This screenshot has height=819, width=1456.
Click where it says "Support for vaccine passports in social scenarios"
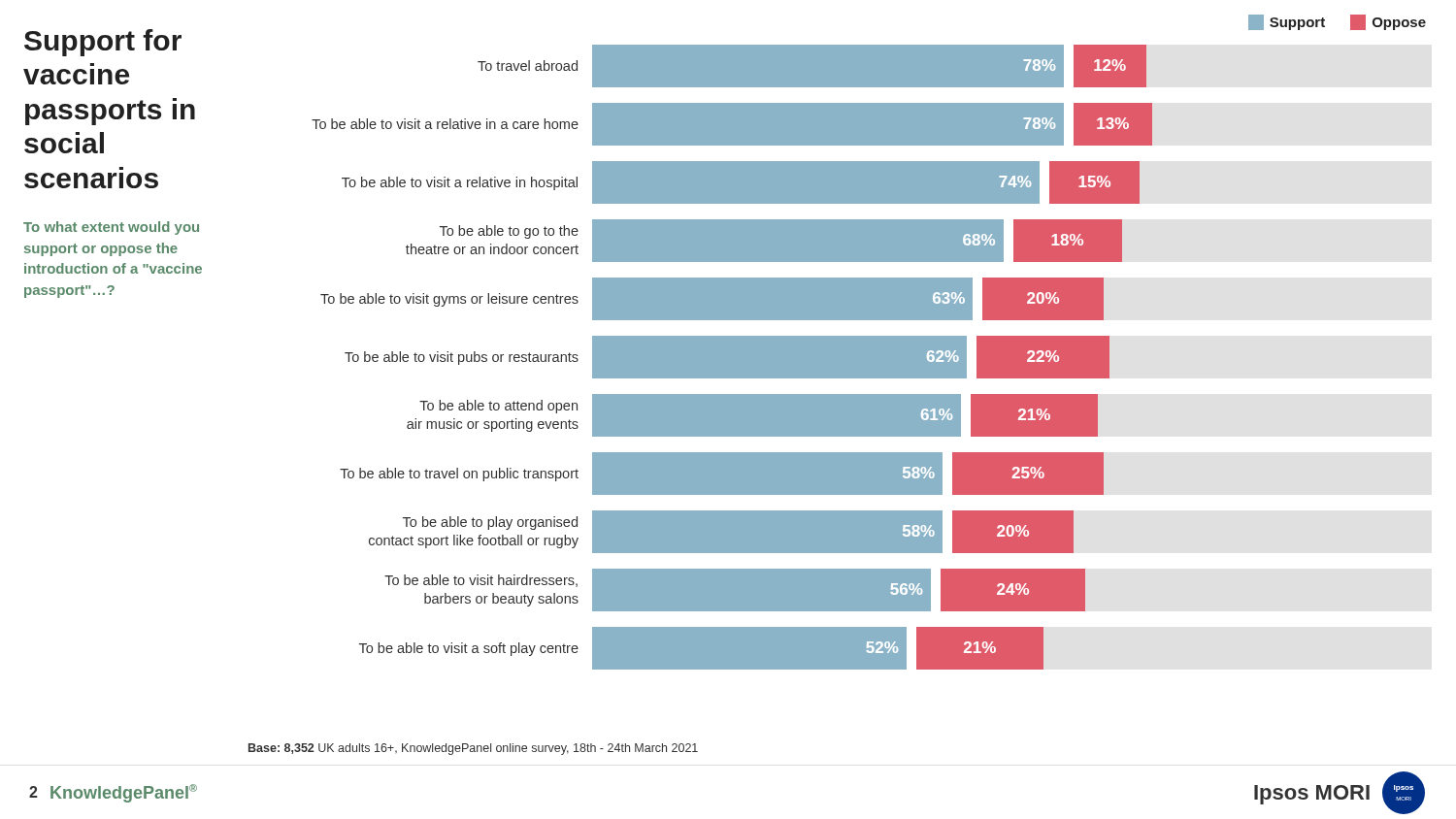[110, 109]
